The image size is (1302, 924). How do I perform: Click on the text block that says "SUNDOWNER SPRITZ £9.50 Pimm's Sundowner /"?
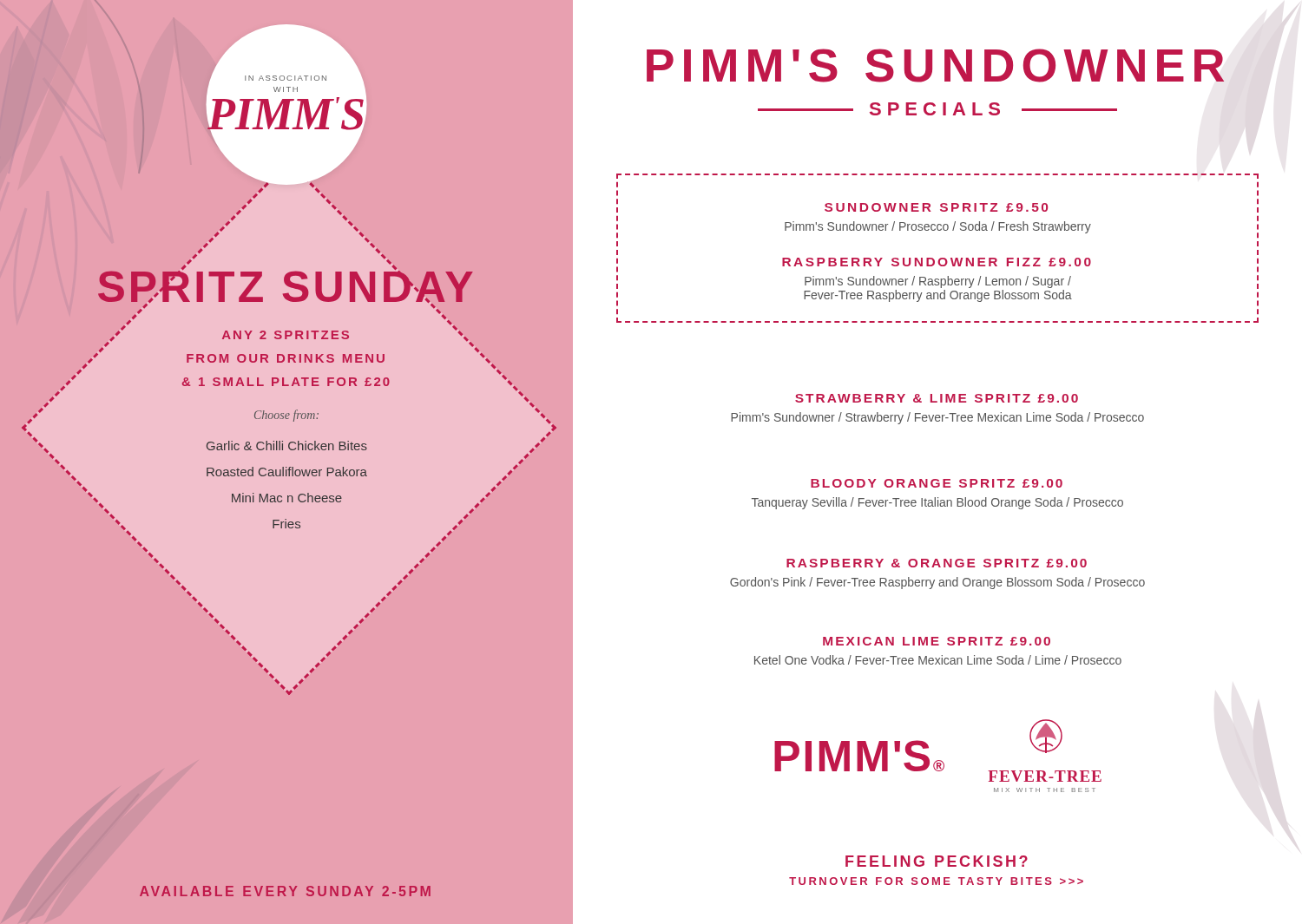coord(937,251)
